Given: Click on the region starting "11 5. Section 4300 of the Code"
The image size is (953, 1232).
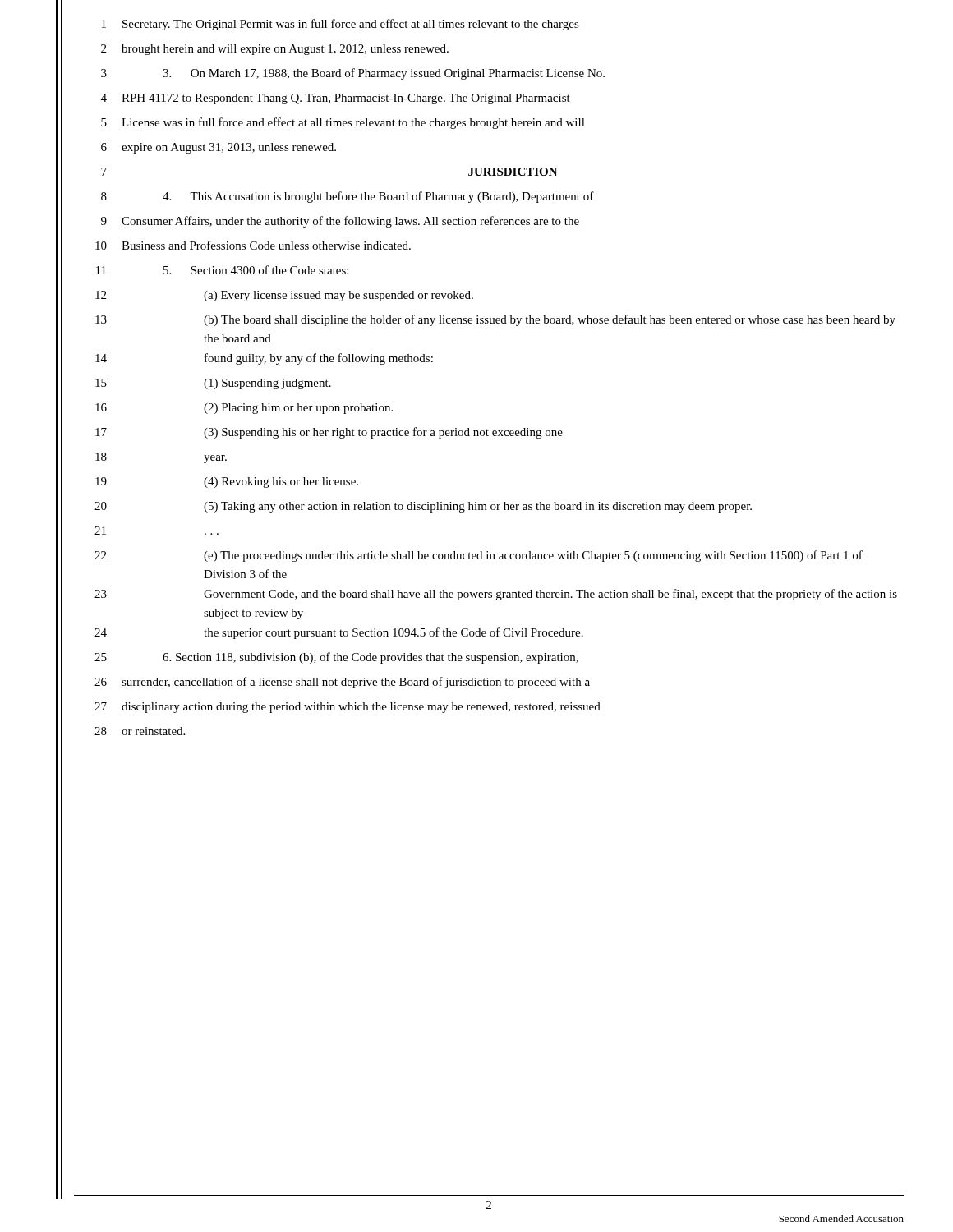Looking at the screenshot, I should tap(222, 270).
